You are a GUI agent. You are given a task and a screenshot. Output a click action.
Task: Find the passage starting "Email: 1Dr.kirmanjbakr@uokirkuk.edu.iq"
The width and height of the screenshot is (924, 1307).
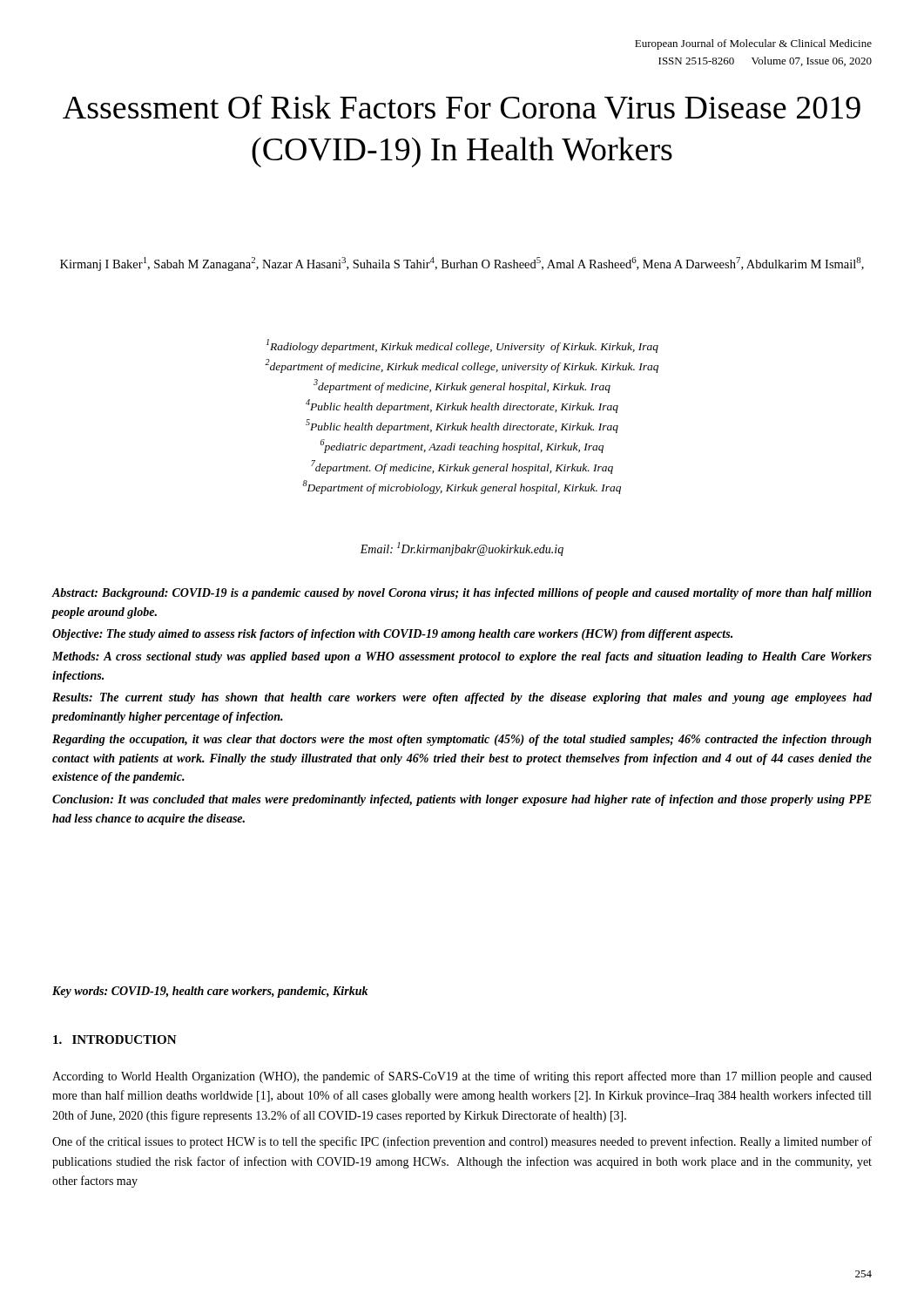[x=462, y=548]
